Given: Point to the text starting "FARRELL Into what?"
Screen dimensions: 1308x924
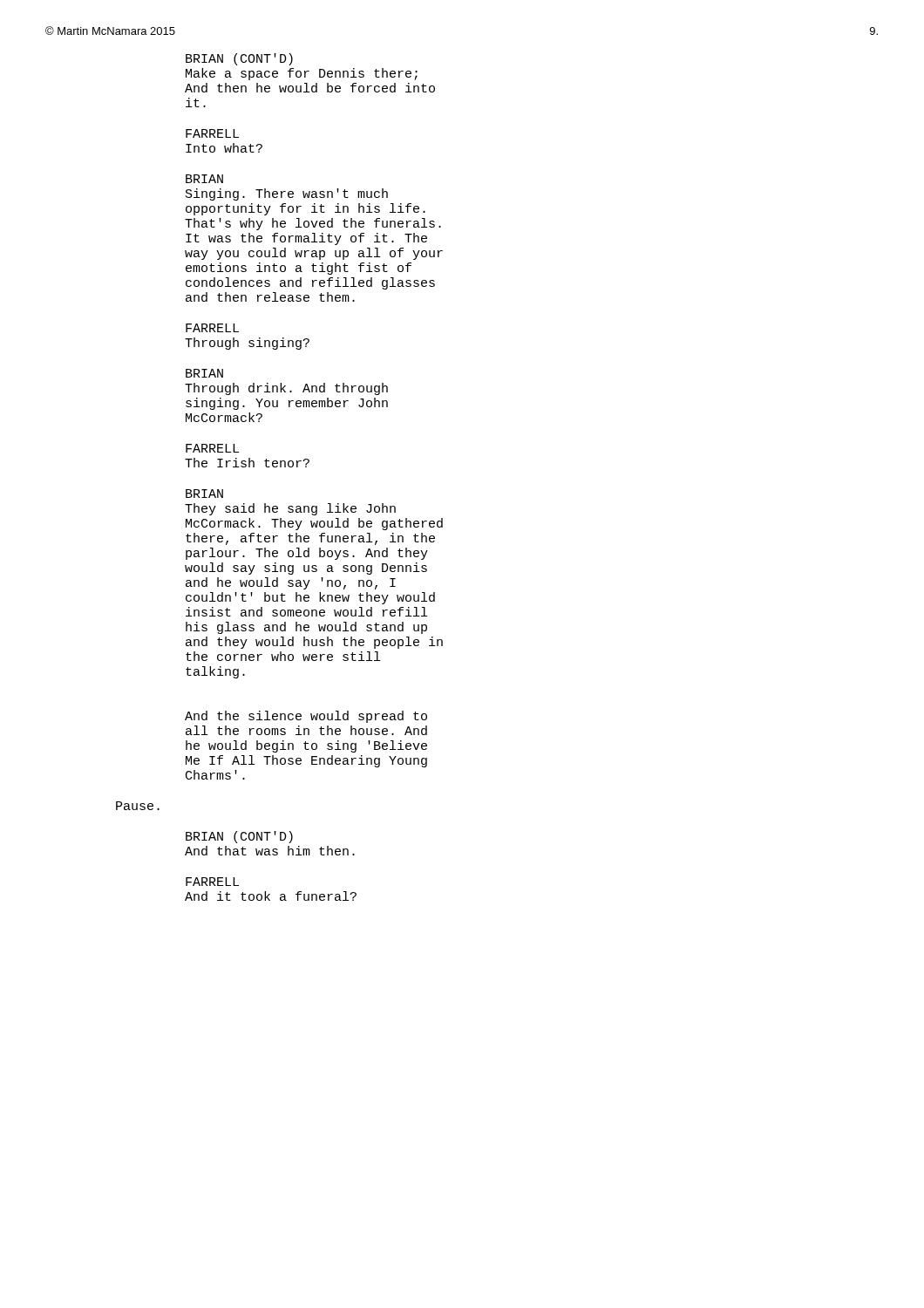Looking at the screenshot, I should click(212, 133).
